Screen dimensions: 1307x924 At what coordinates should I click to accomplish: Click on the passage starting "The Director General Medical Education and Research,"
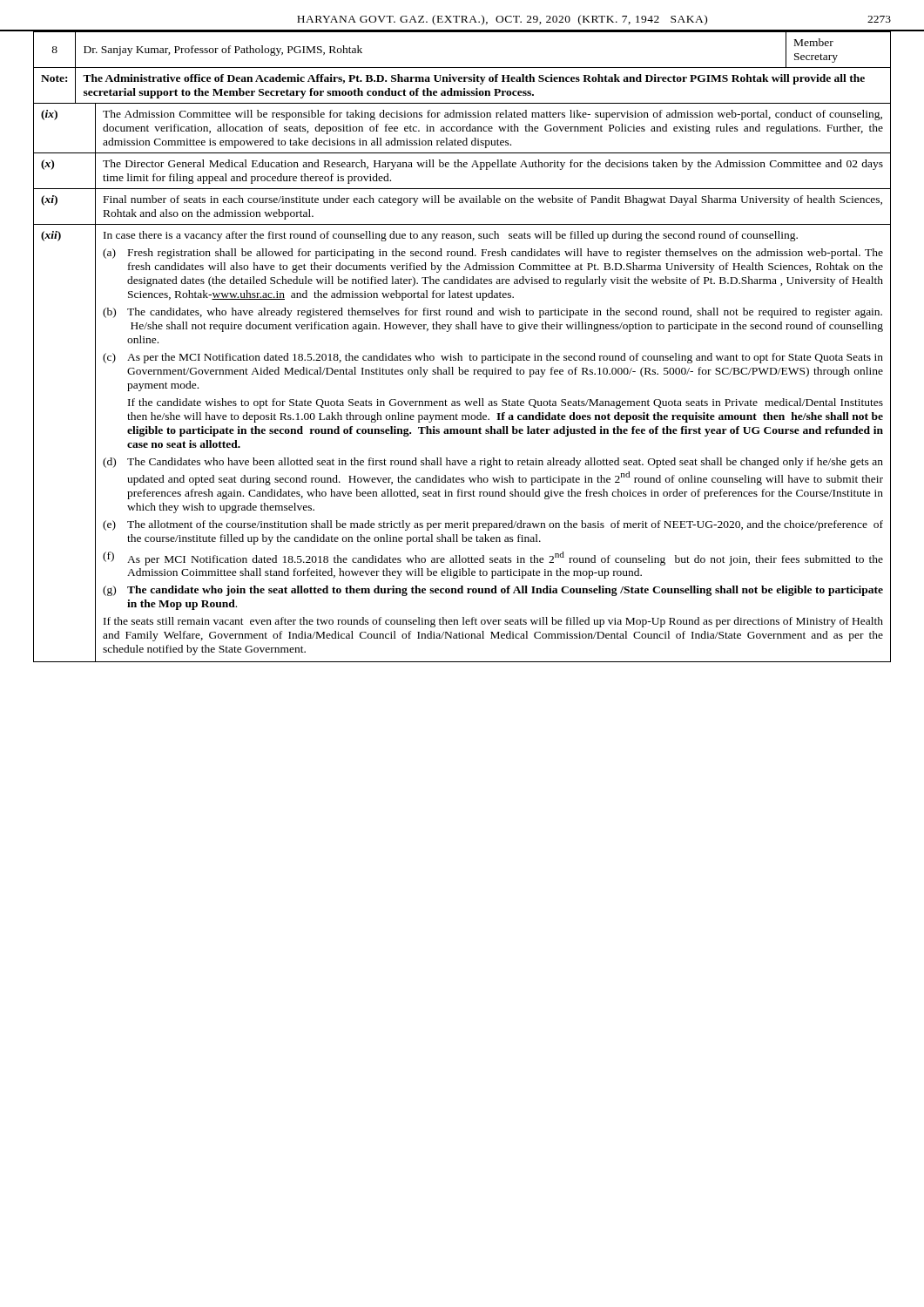tap(493, 170)
